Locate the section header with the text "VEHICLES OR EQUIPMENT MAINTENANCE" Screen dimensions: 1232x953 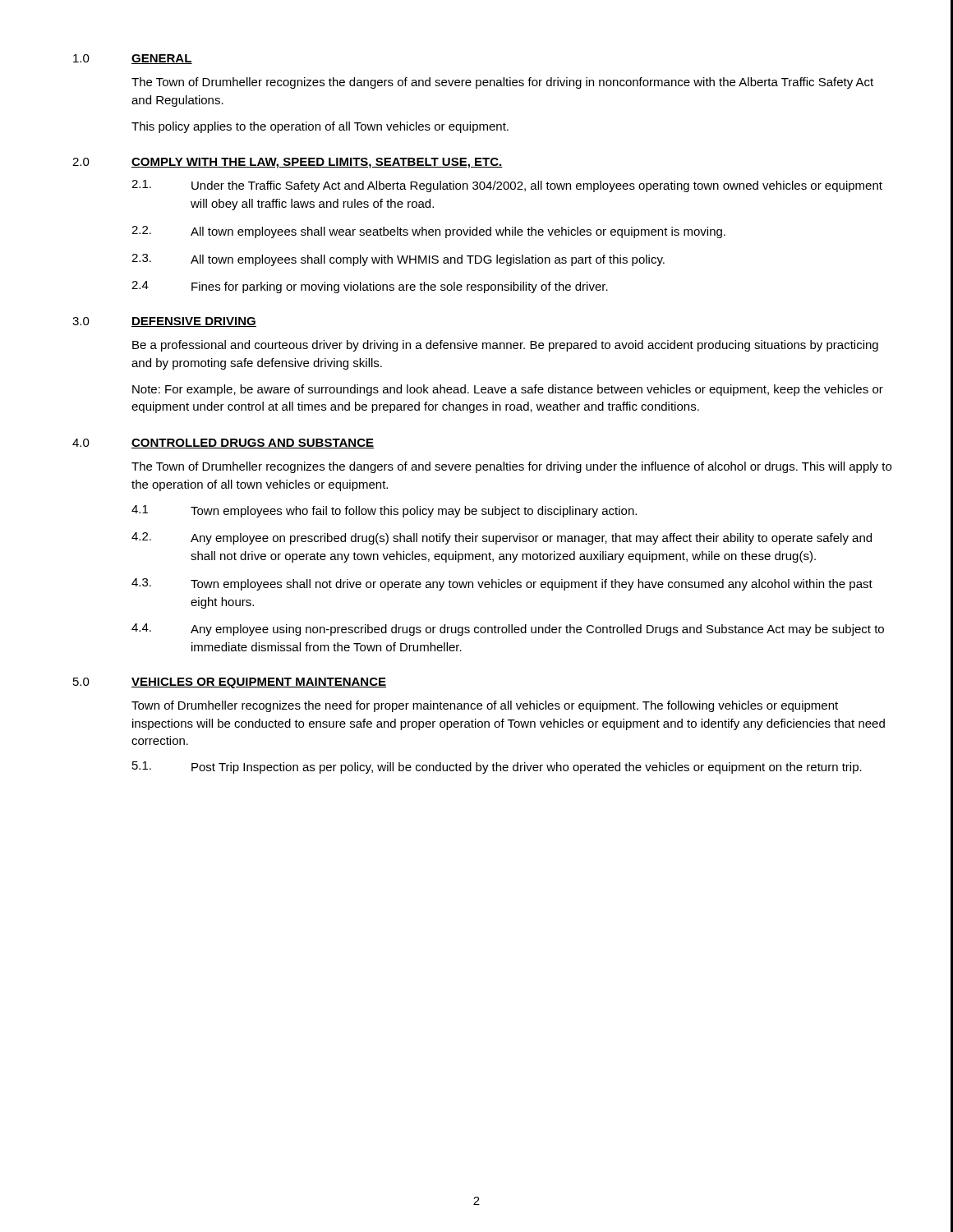pos(259,681)
